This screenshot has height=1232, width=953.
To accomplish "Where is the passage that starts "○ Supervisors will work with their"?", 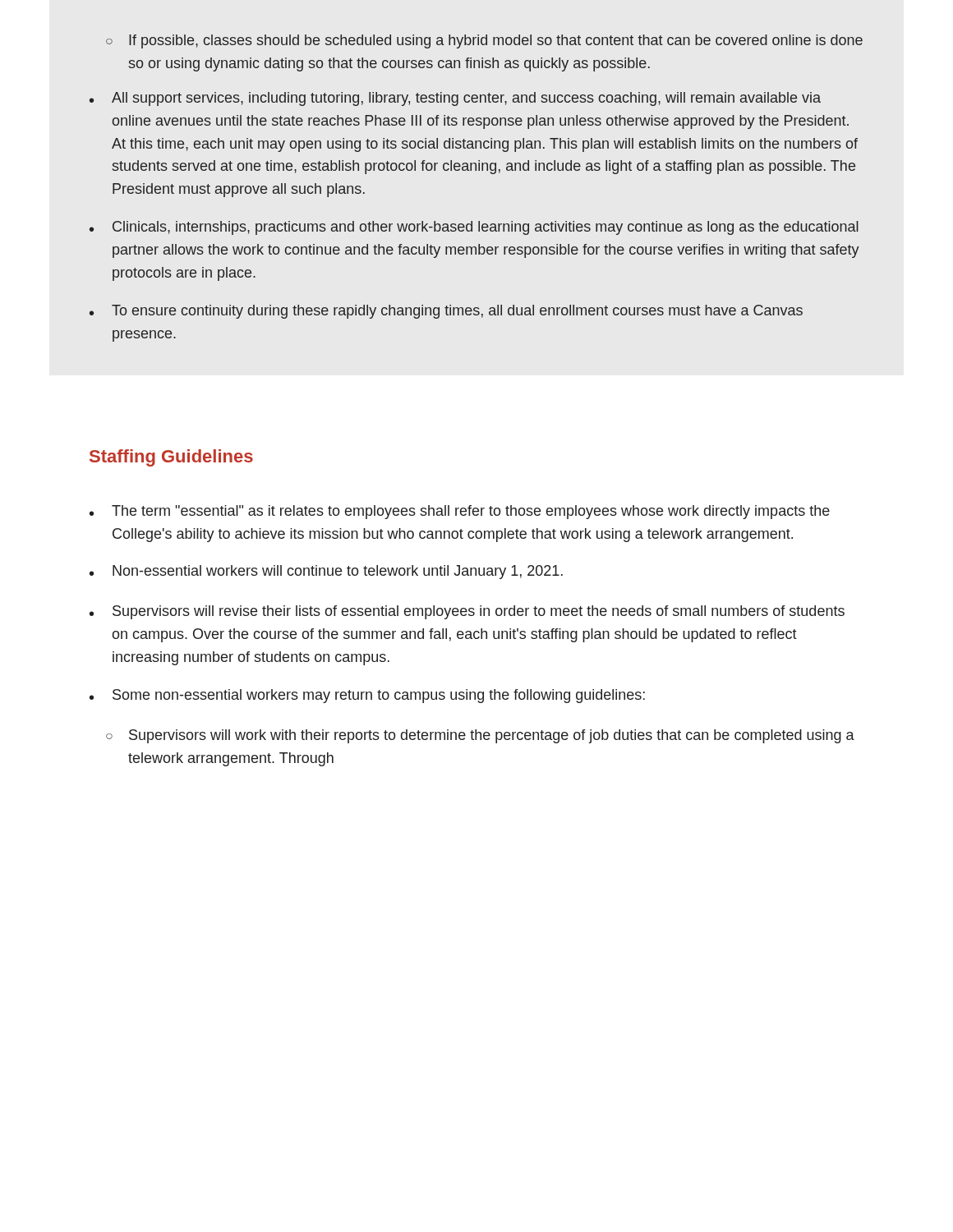I will (x=485, y=747).
